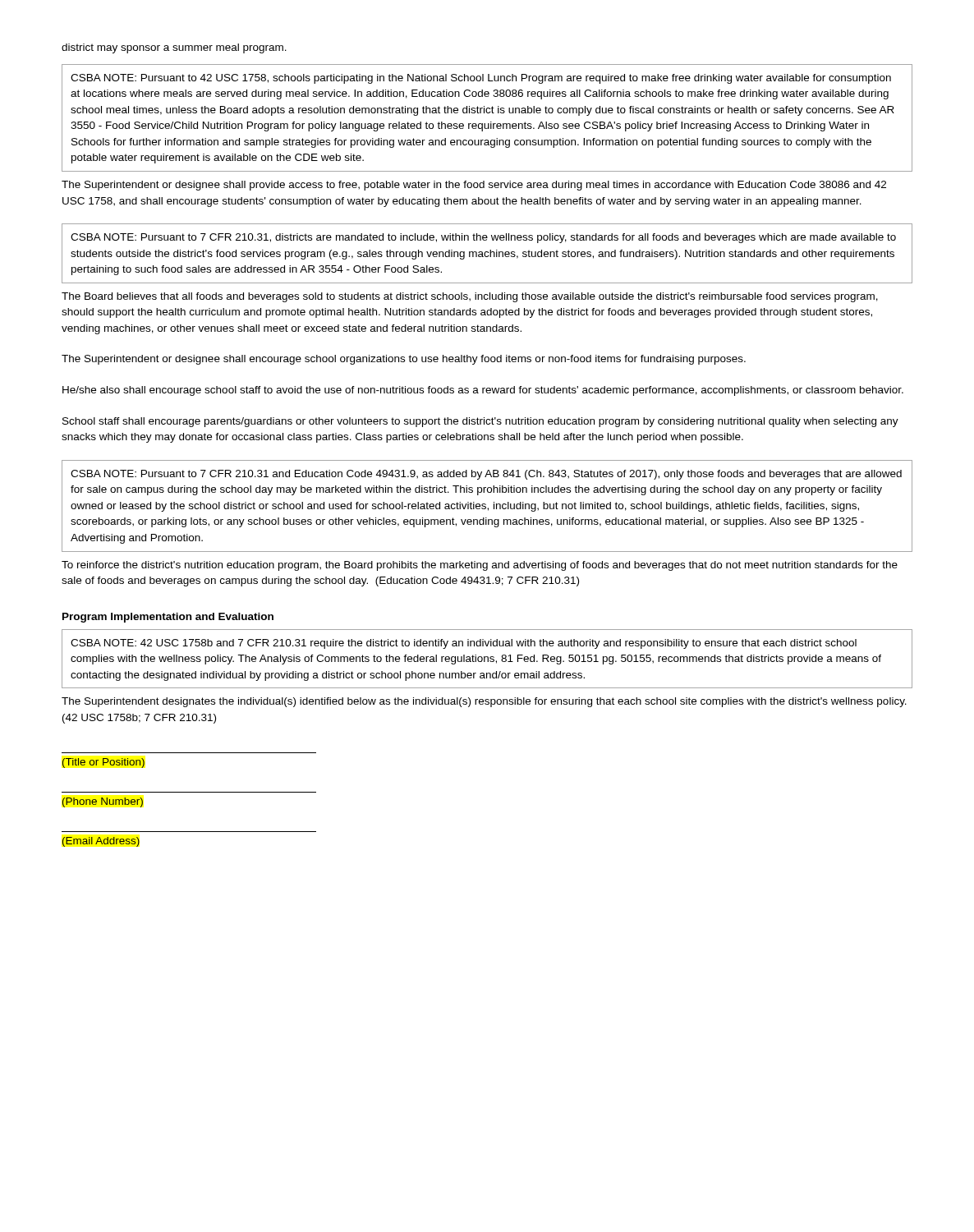Viewport: 974px width, 1232px height.
Task: Locate the text that reads "(Title or Position)"
Action: tap(189, 754)
